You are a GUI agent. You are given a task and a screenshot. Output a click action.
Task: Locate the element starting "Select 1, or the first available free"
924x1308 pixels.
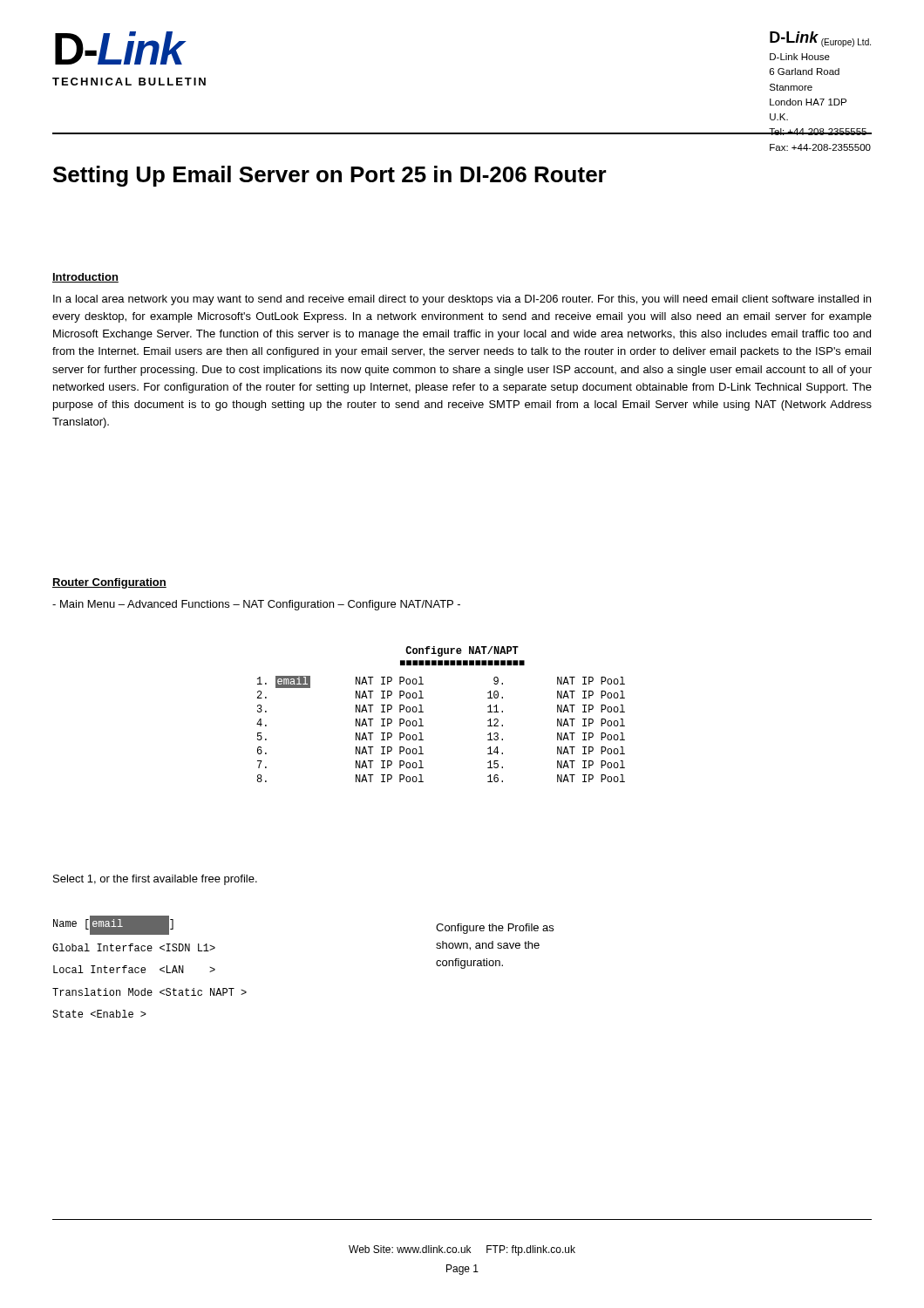[x=155, y=879]
